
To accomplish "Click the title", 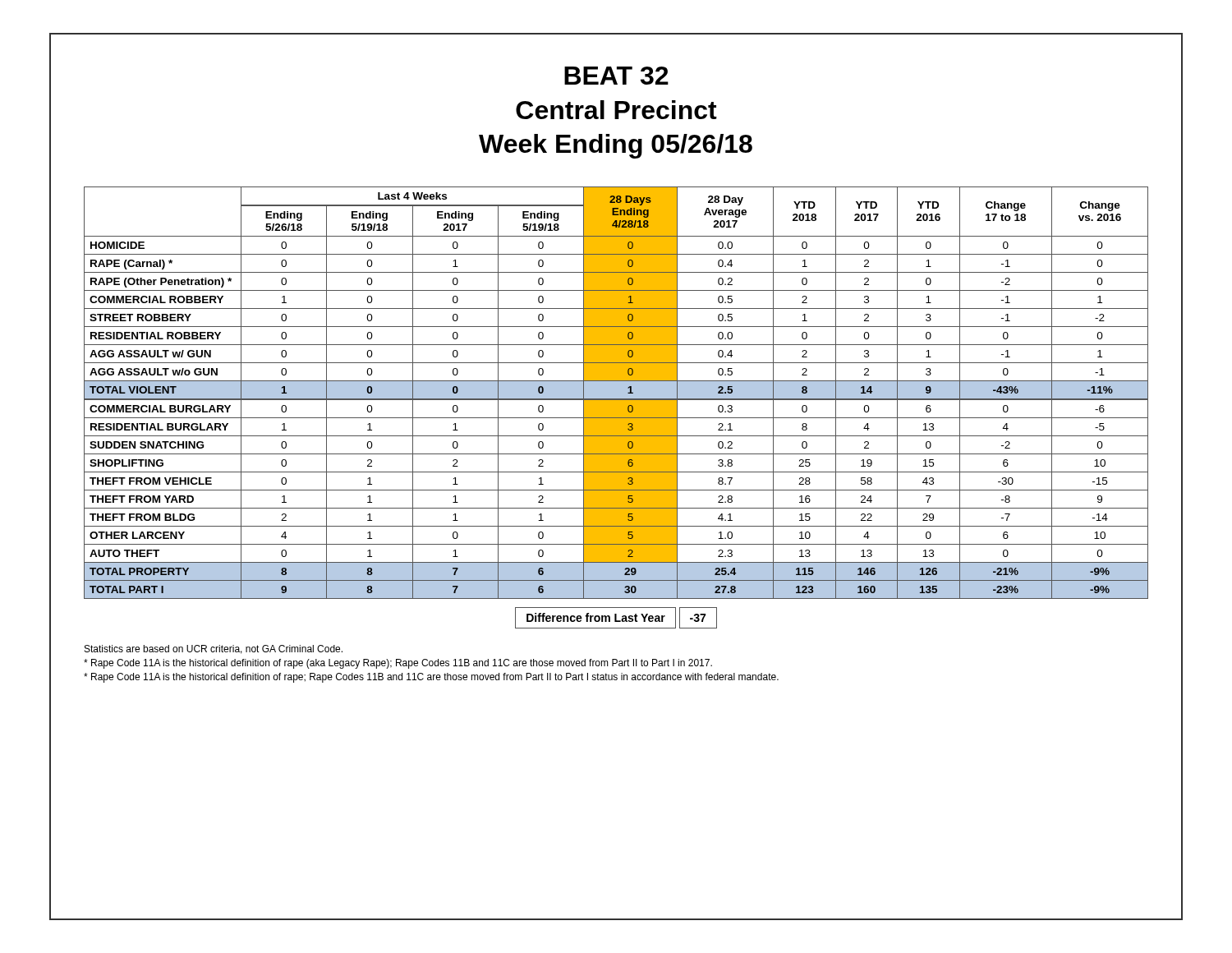I will coord(616,110).
